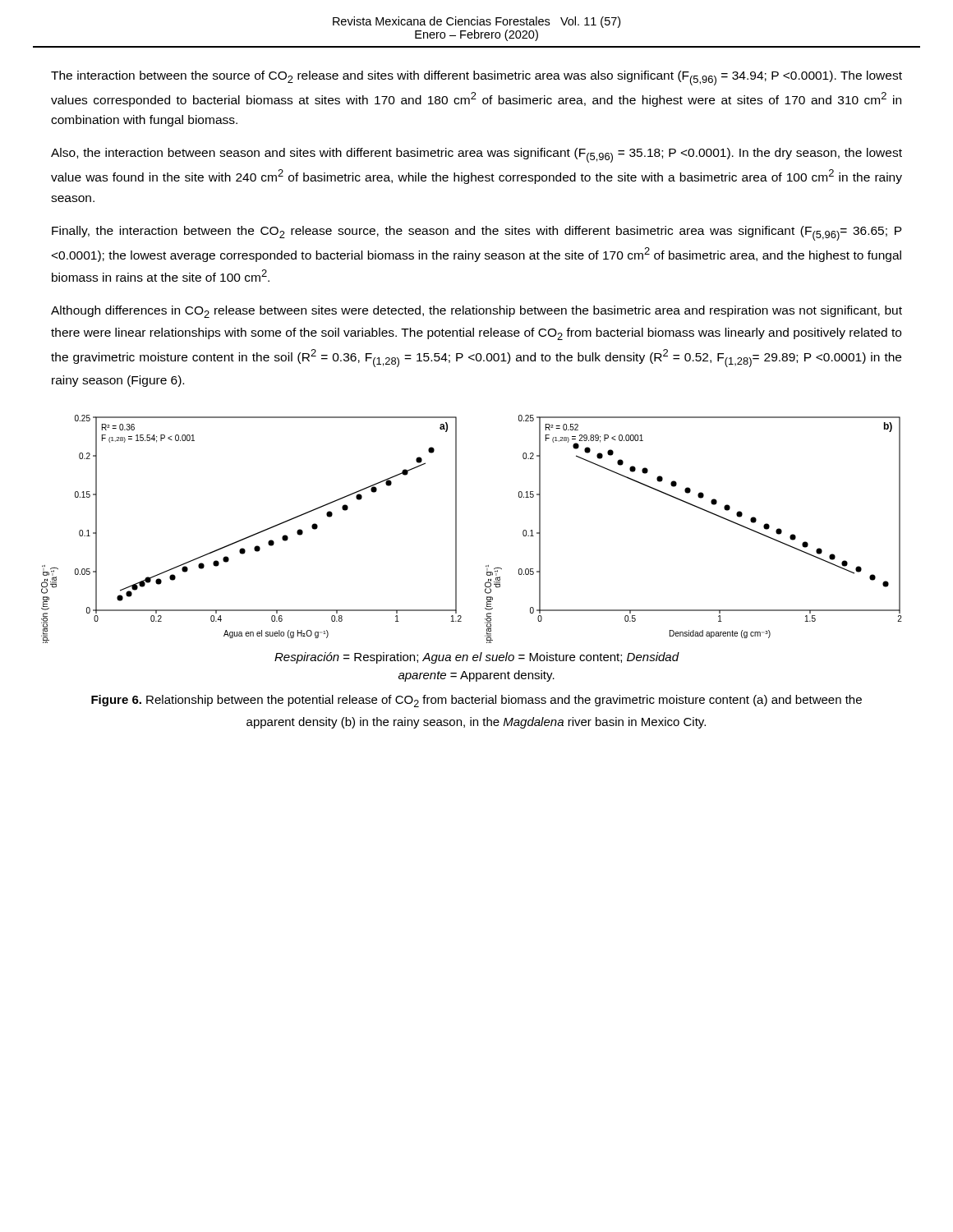Where is the passage that starts "Although differences in CO2 release between sites were"?
Screen dimensions: 1232x953
tap(476, 345)
